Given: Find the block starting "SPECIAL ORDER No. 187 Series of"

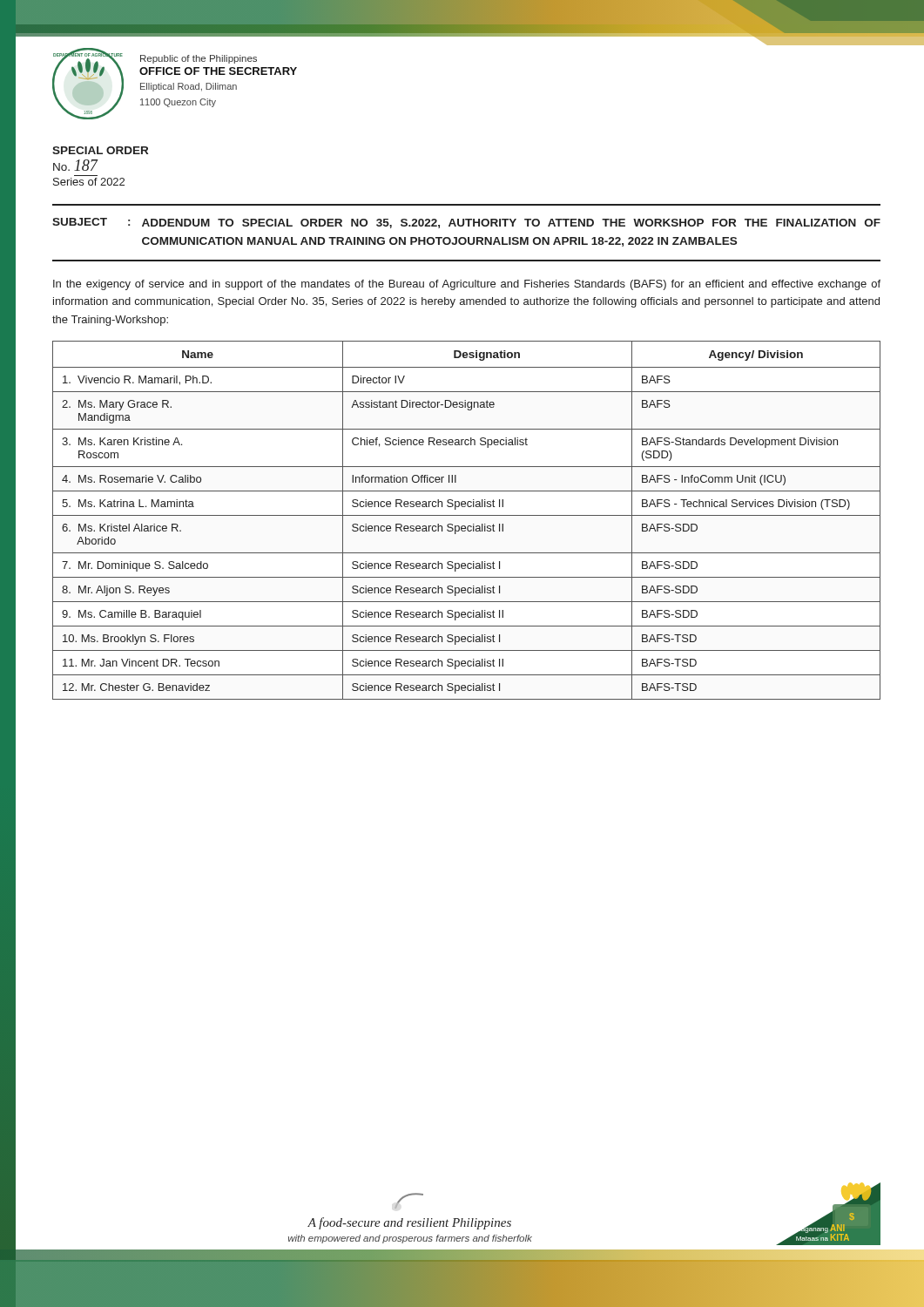Looking at the screenshot, I should pos(100,150).
